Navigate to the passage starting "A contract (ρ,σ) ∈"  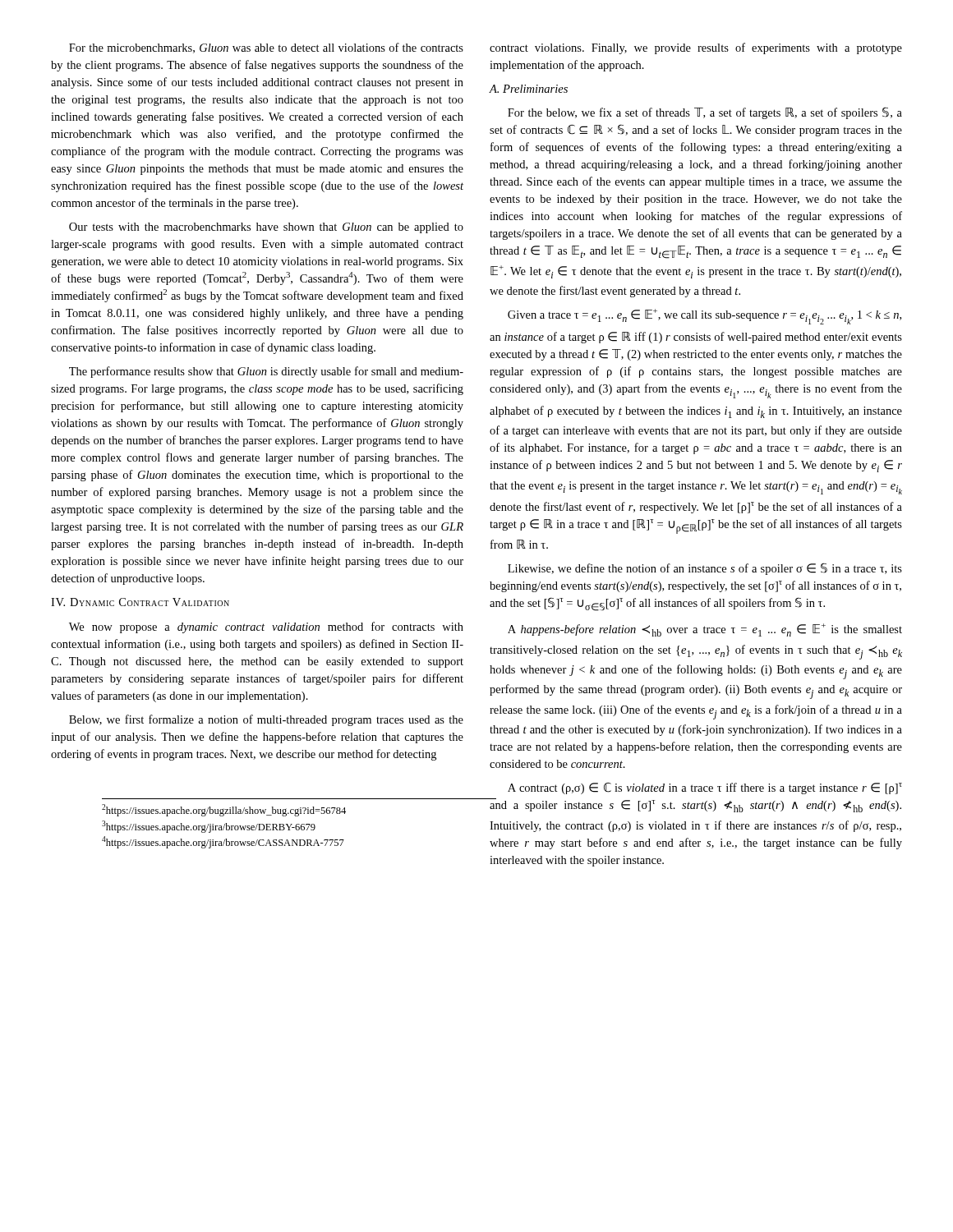696,824
